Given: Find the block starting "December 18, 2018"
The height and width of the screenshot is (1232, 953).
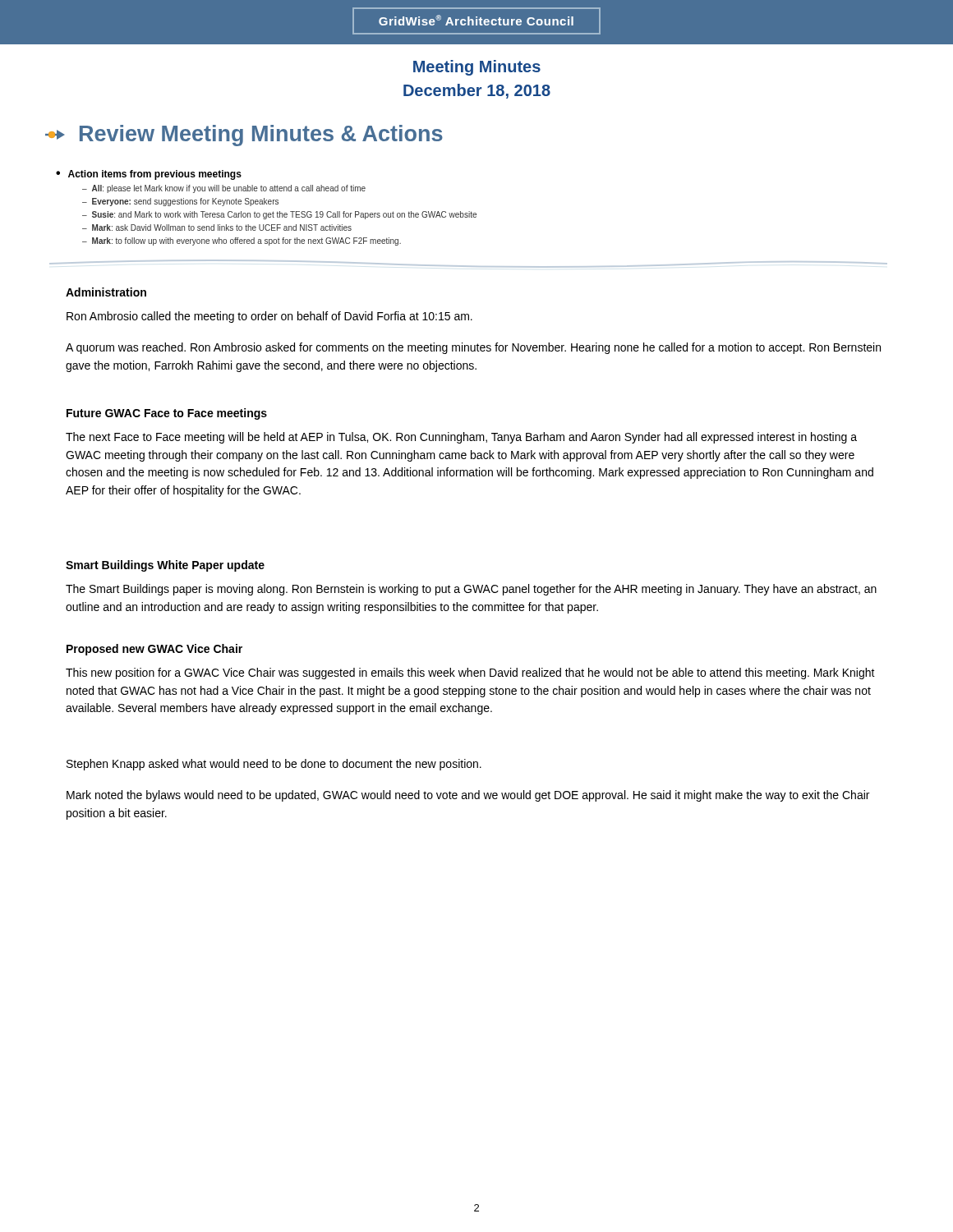Looking at the screenshot, I should pyautogui.click(x=476, y=89).
